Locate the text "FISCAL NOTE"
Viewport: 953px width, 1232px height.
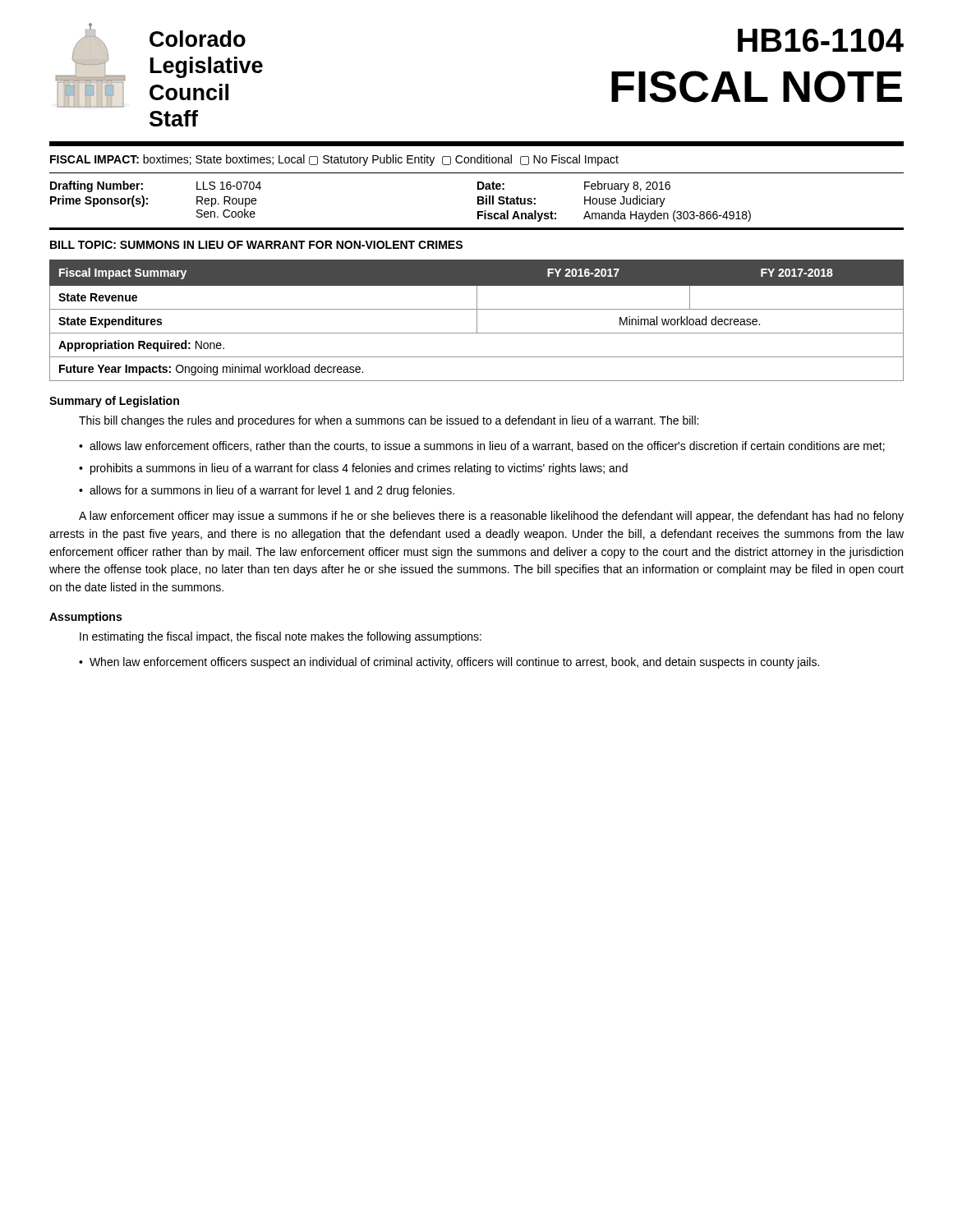coord(756,86)
